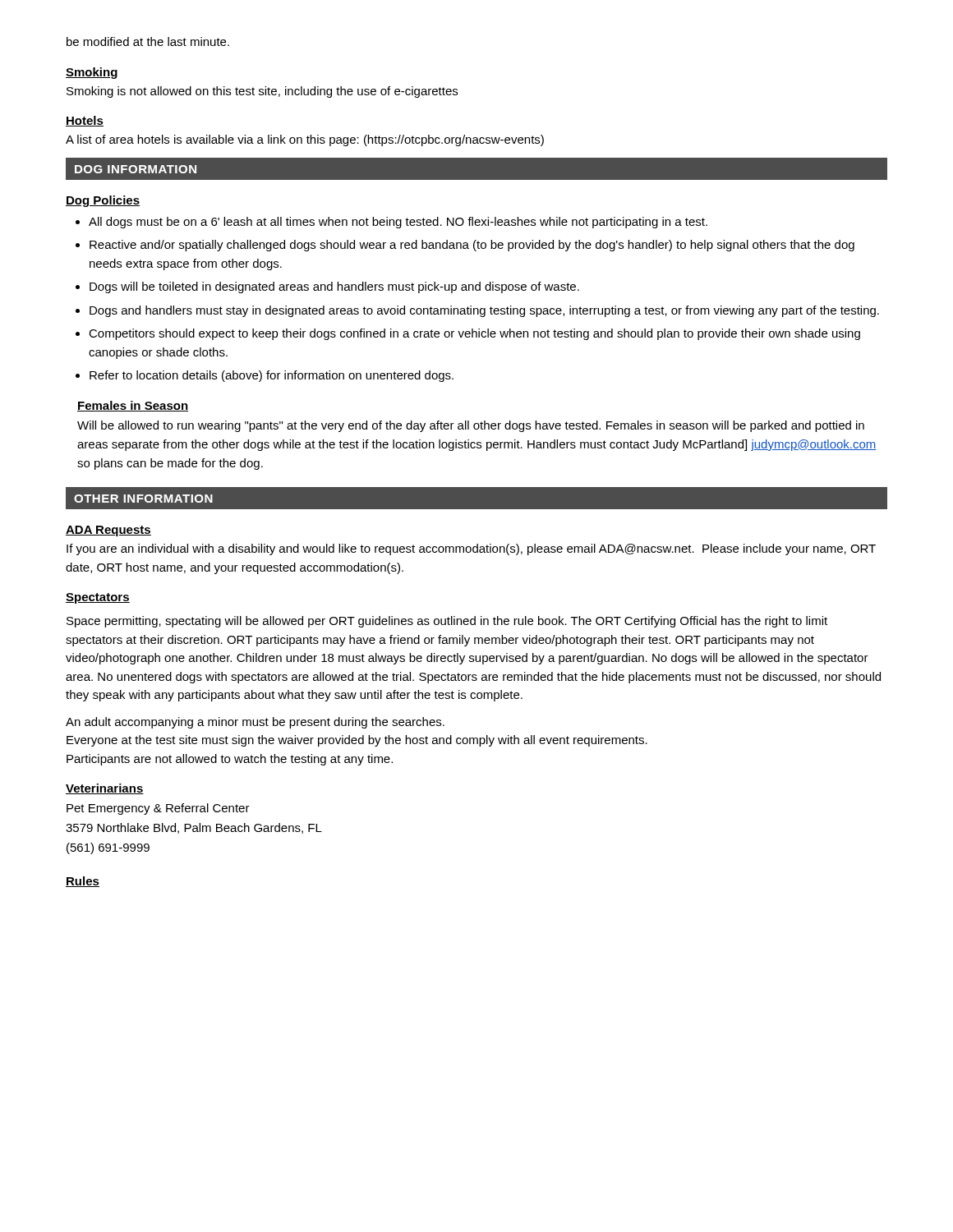Image resolution: width=953 pixels, height=1232 pixels.
Task: Click on the passage starting "Pet Emergency & Referral Center"
Action: [x=194, y=828]
